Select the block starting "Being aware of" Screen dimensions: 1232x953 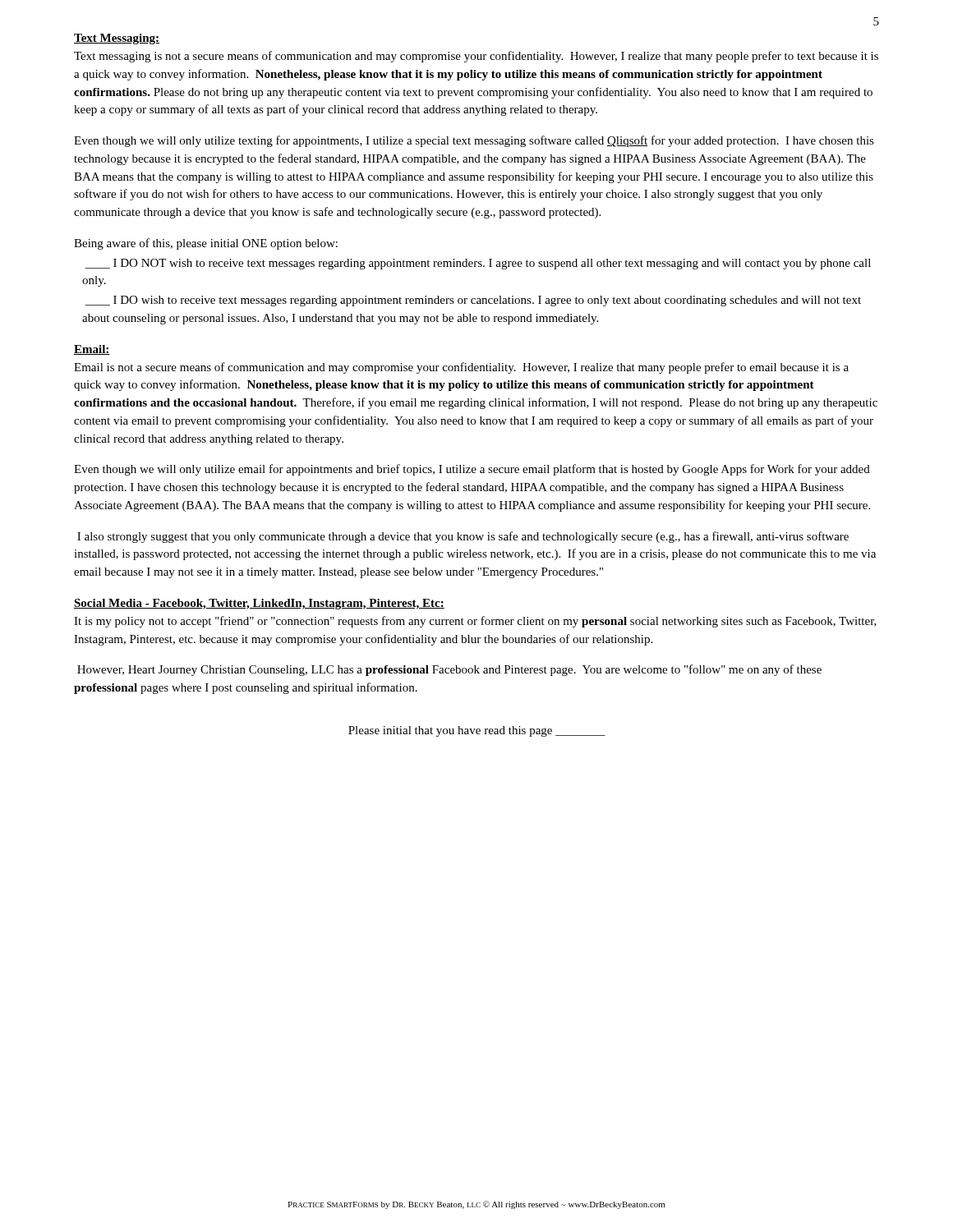(206, 243)
